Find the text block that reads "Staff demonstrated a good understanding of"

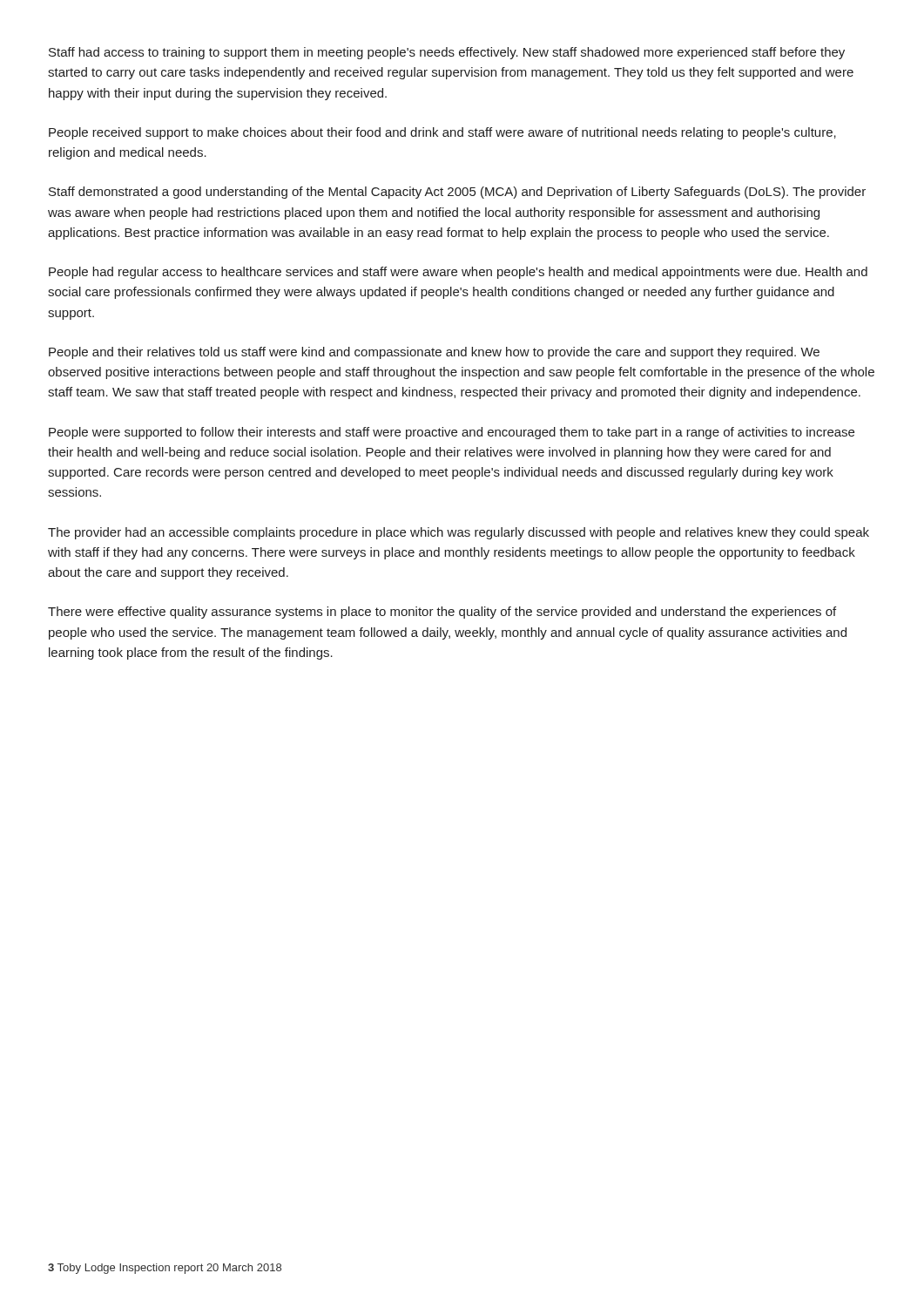(457, 212)
